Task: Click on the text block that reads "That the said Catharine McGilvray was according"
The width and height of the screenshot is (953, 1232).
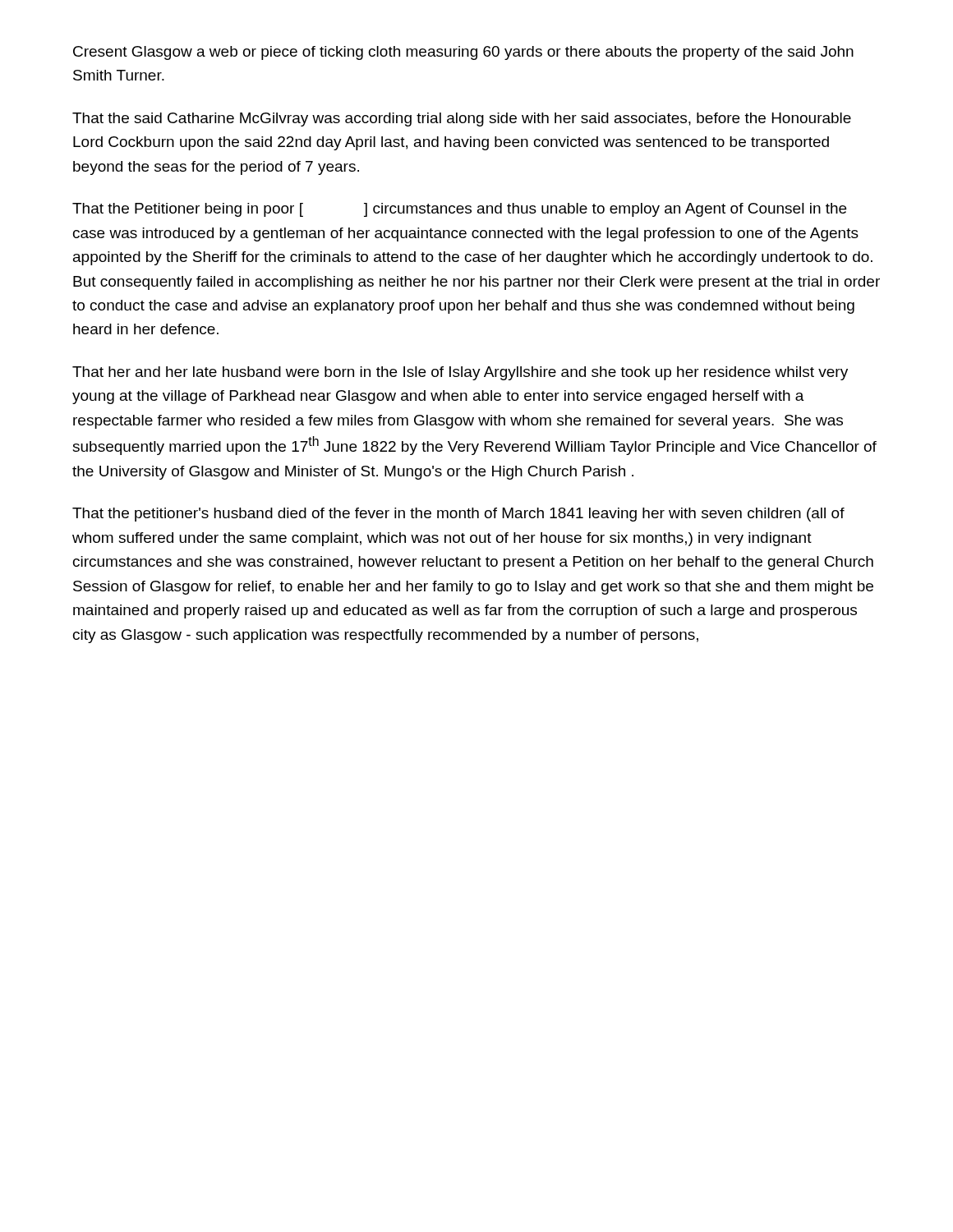Action: 462,142
